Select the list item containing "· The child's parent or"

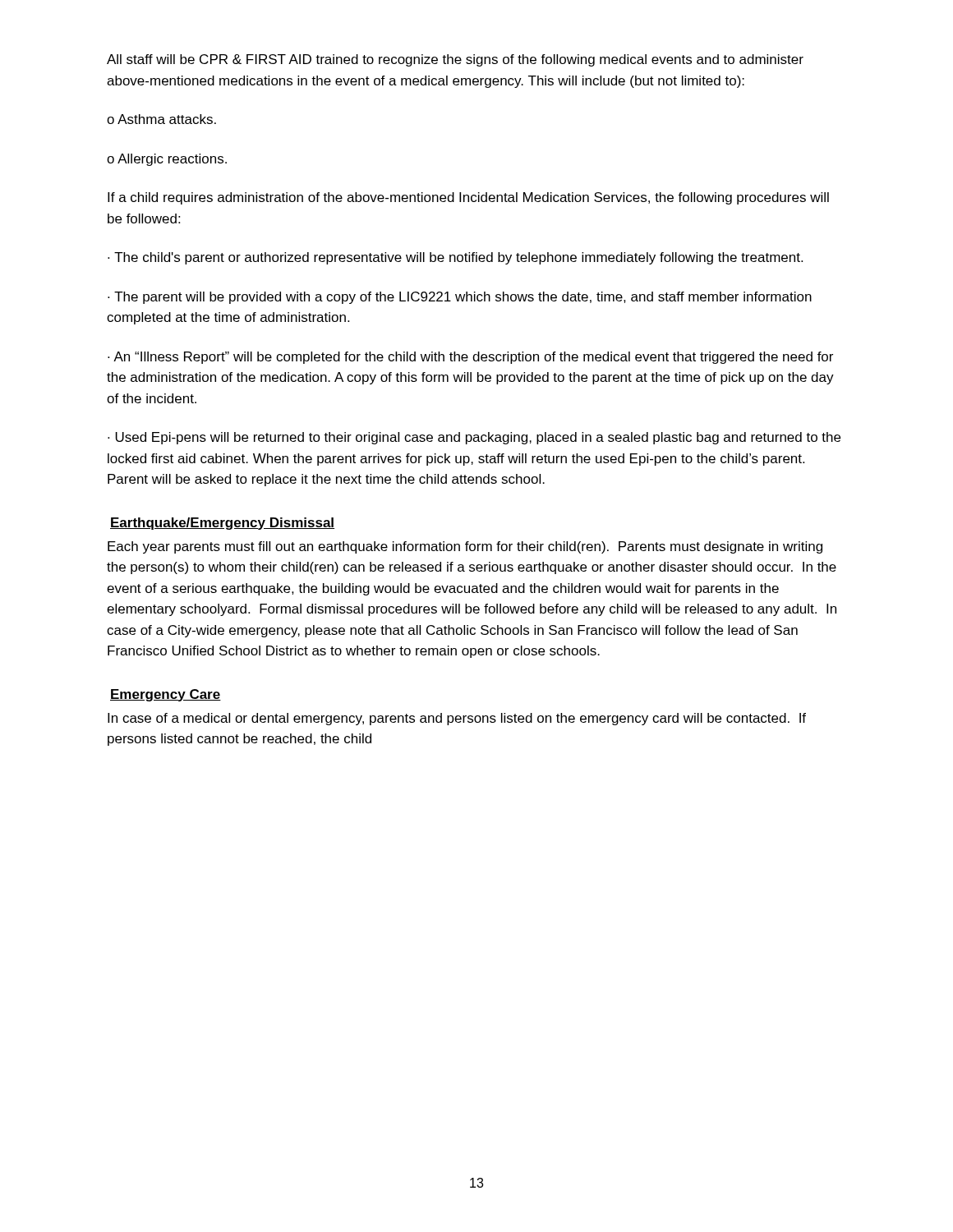point(455,257)
